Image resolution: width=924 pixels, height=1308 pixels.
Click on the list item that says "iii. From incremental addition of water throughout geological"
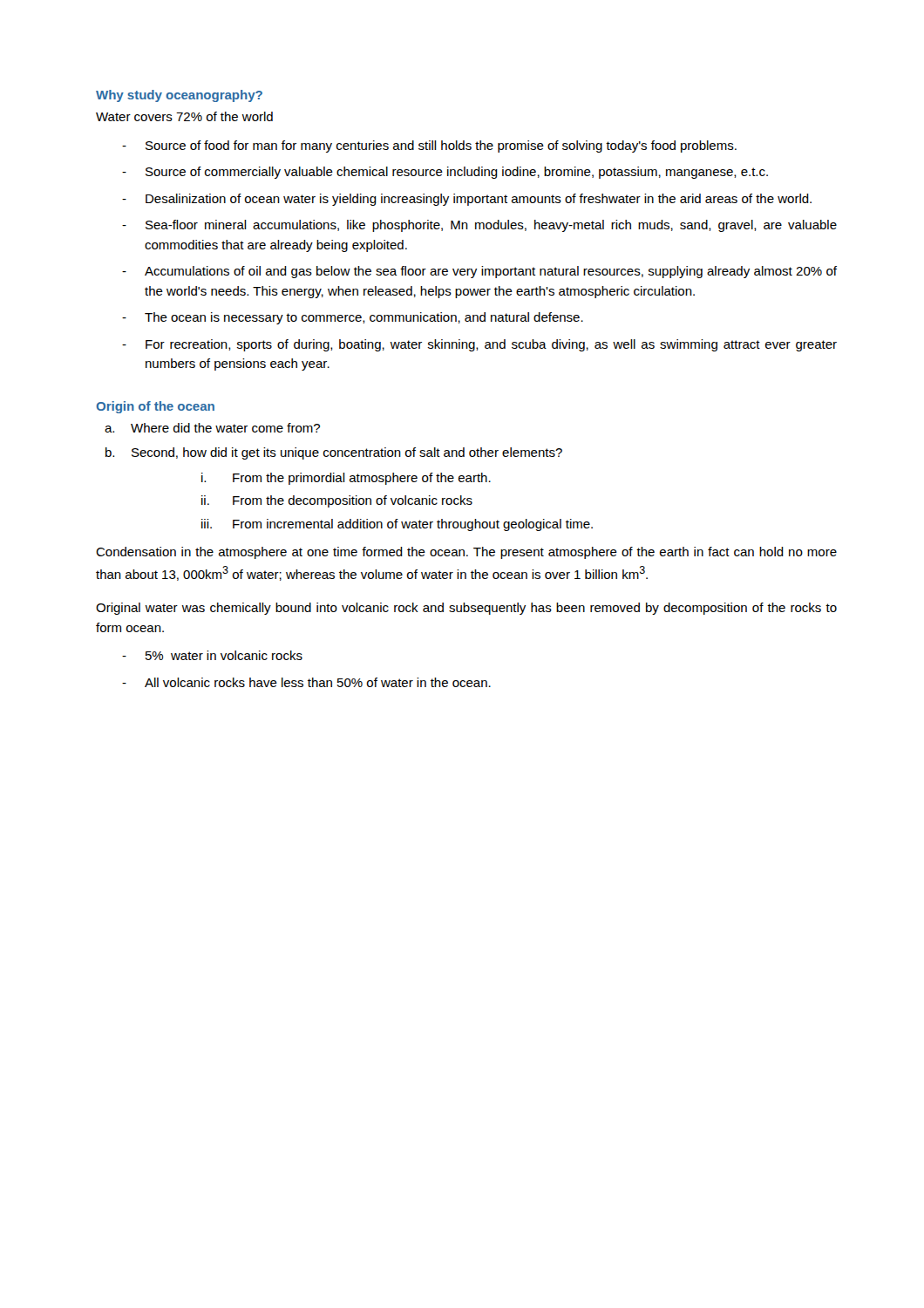click(x=397, y=524)
